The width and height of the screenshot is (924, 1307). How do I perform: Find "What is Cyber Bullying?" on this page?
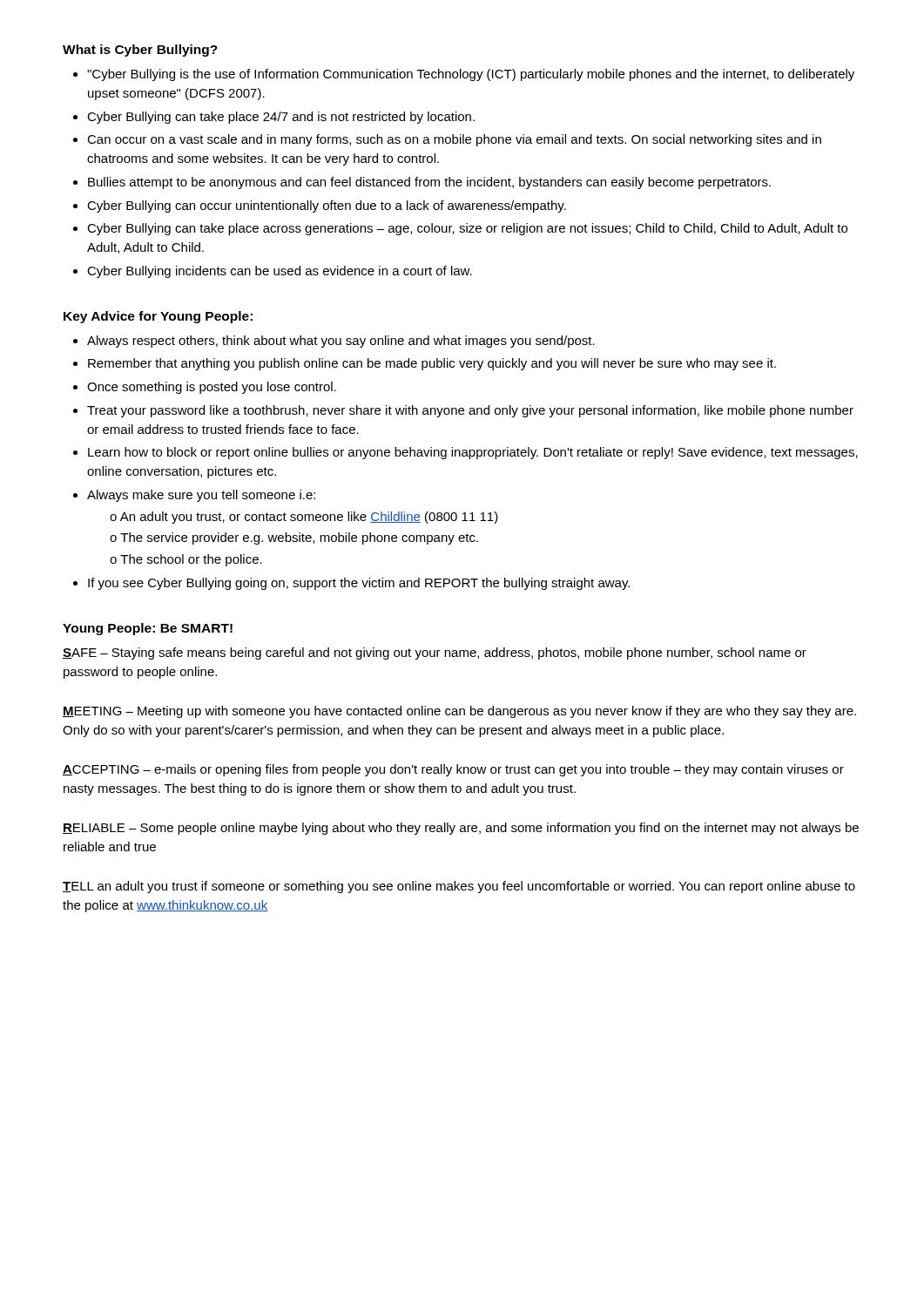pyautogui.click(x=140, y=49)
